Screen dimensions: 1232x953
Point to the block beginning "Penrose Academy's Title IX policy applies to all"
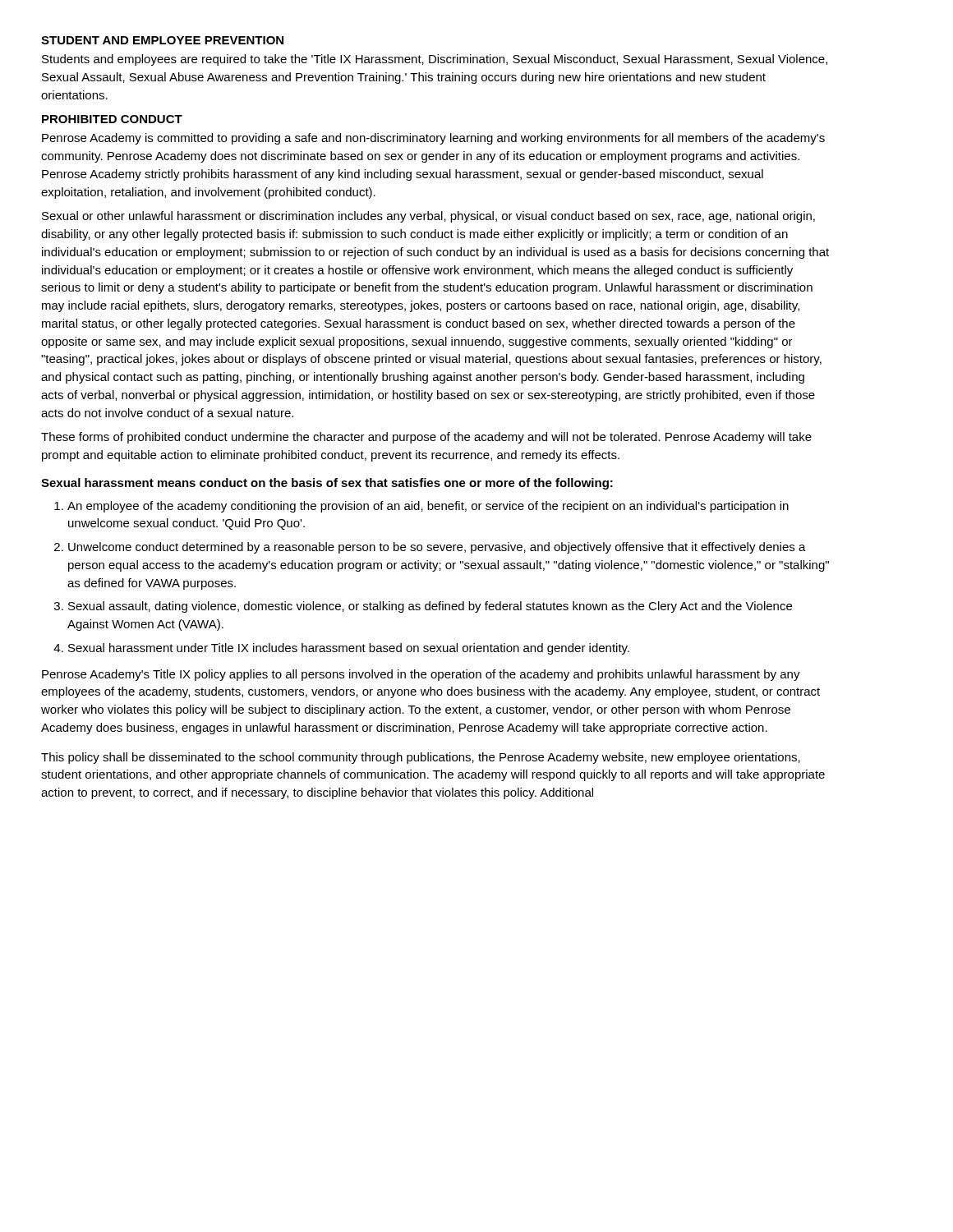pyautogui.click(x=431, y=700)
